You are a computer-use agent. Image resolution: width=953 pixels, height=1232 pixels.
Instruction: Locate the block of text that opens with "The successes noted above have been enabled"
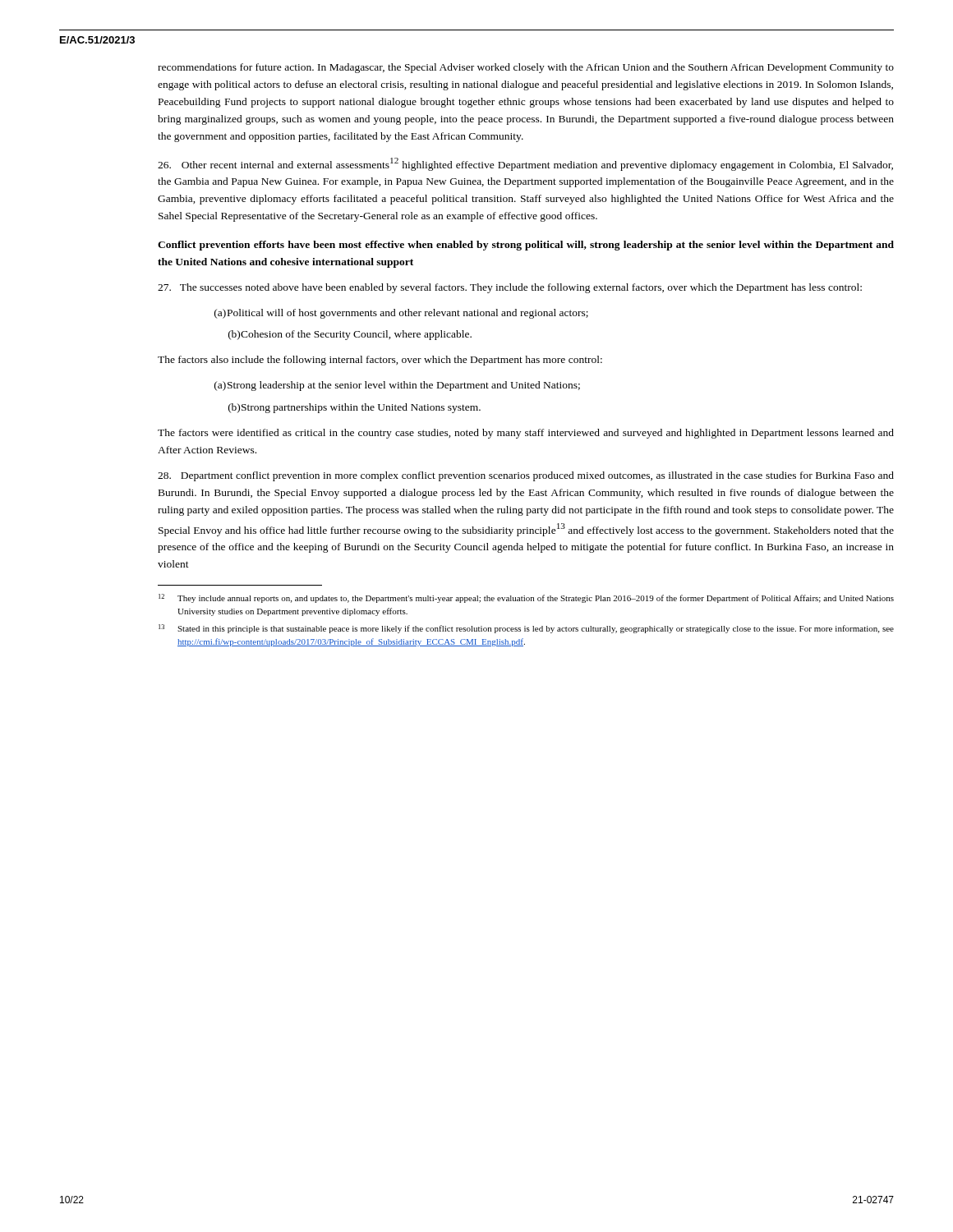pos(510,287)
